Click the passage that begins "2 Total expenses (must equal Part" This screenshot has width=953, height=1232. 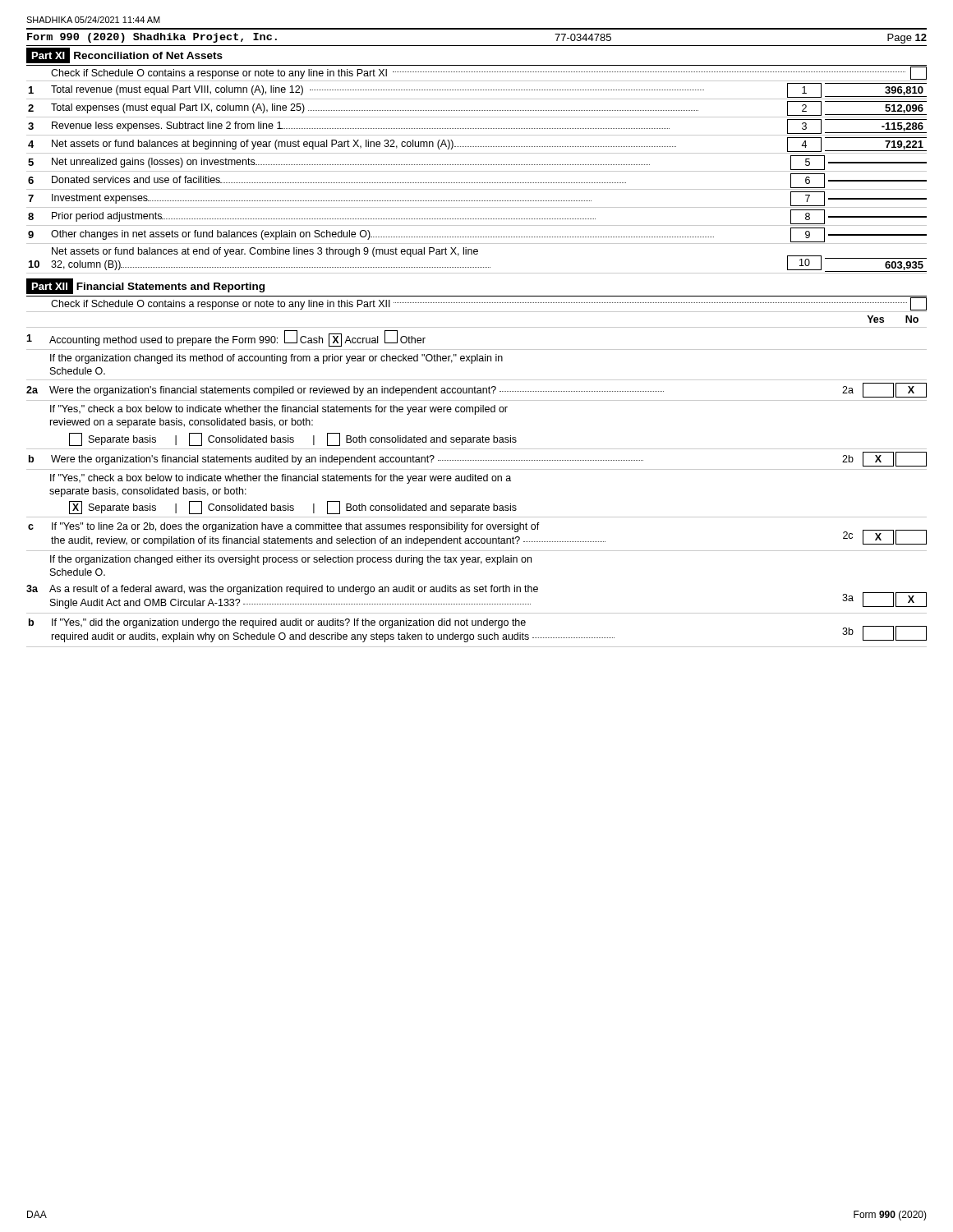pyautogui.click(x=476, y=108)
